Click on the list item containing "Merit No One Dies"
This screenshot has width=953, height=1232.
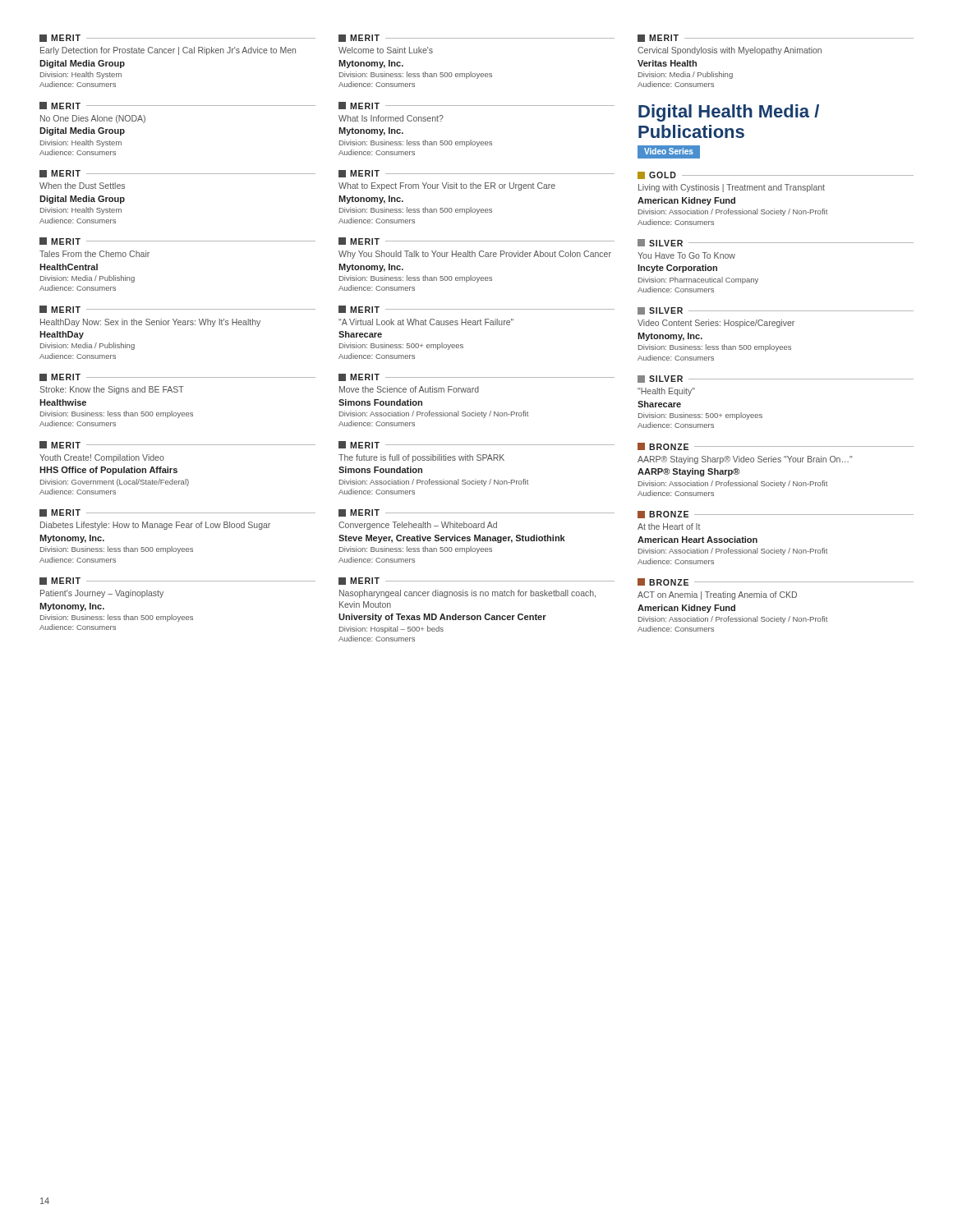(x=177, y=106)
